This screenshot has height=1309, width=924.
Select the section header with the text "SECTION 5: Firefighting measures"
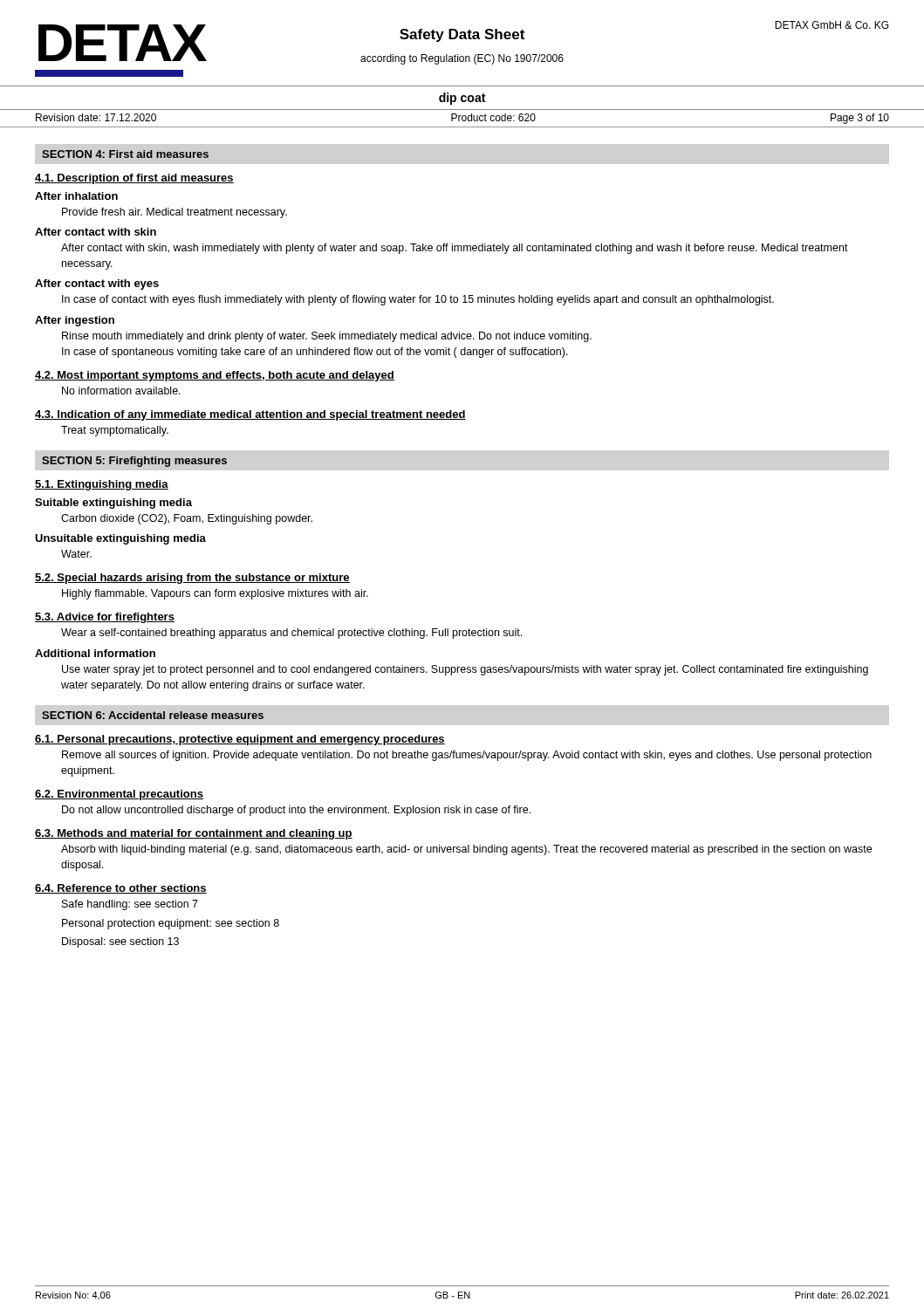[135, 460]
